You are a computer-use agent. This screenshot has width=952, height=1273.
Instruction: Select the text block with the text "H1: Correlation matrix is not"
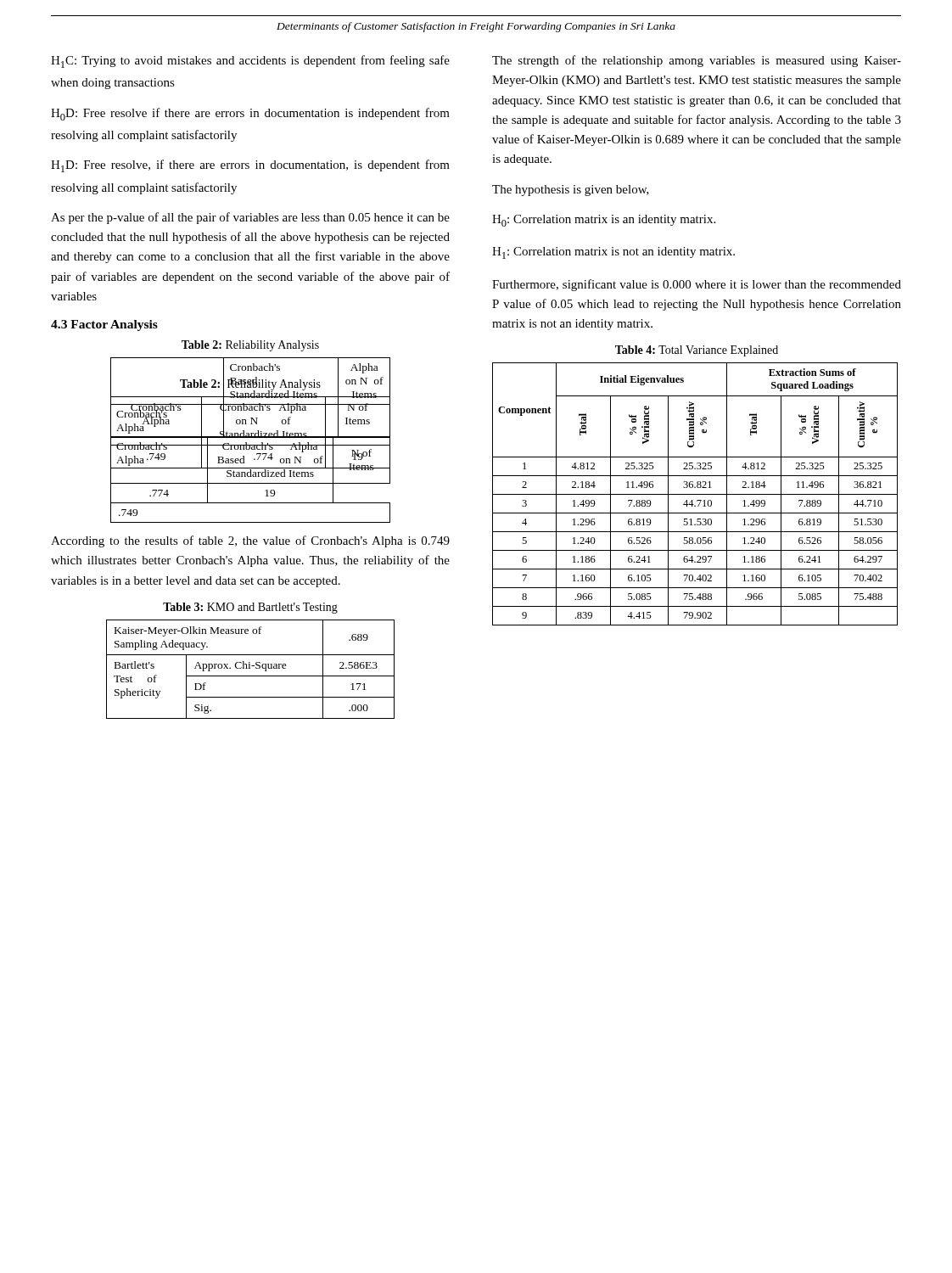(614, 253)
